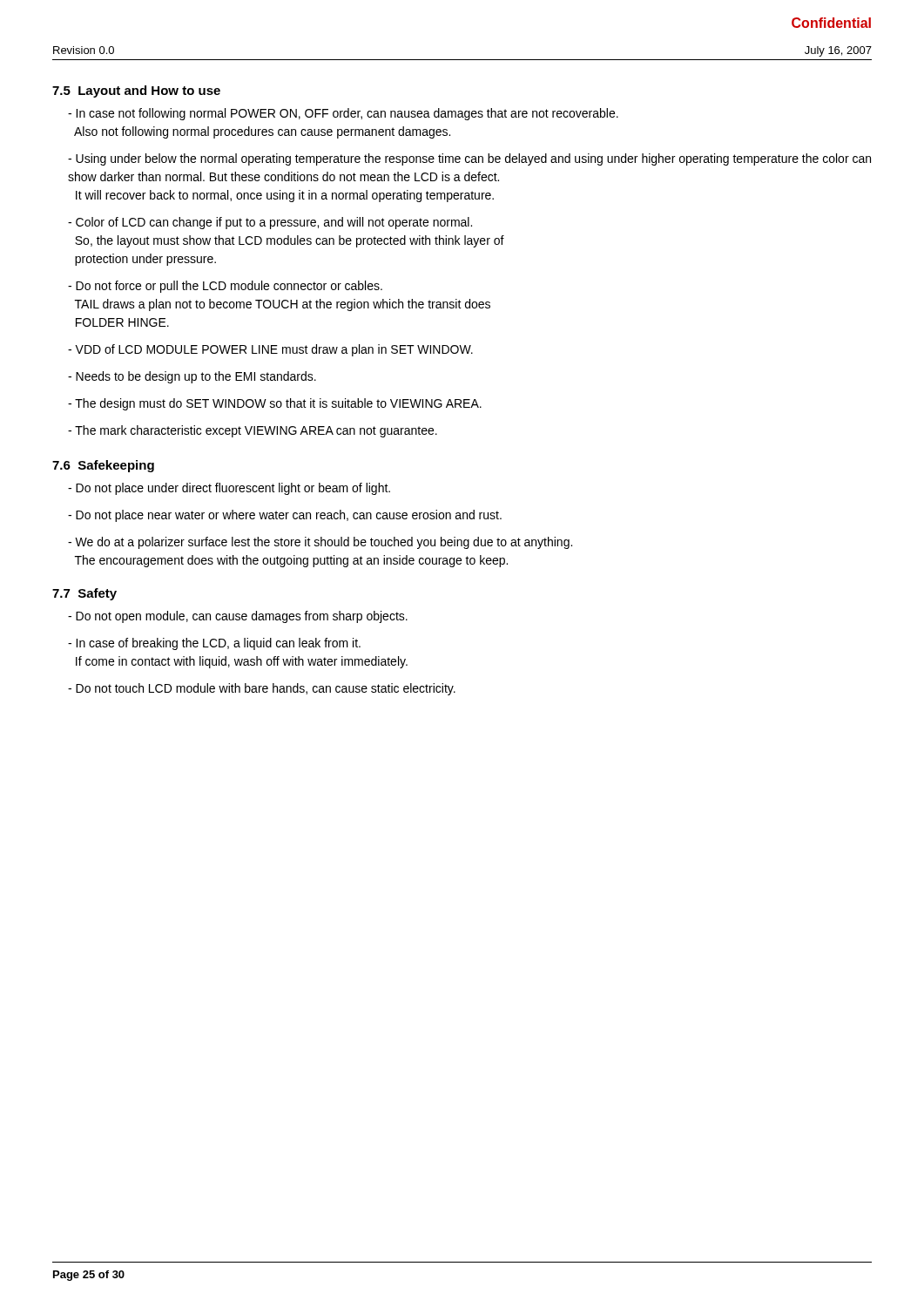The height and width of the screenshot is (1307, 924).
Task: Select the text block starting "The design must do SET WINDOW"
Action: pos(275,403)
